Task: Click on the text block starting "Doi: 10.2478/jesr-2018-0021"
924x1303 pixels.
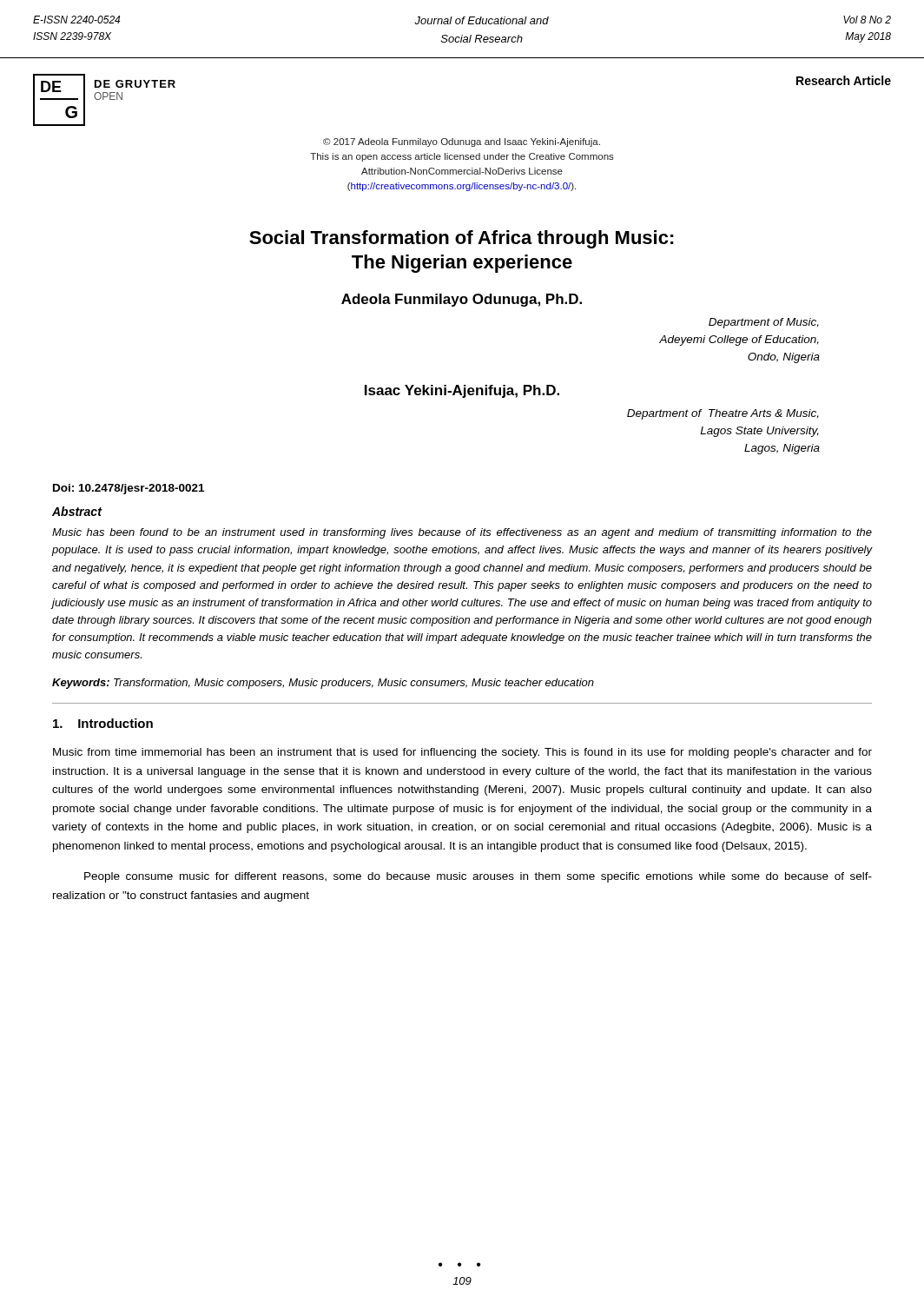Action: click(x=128, y=488)
